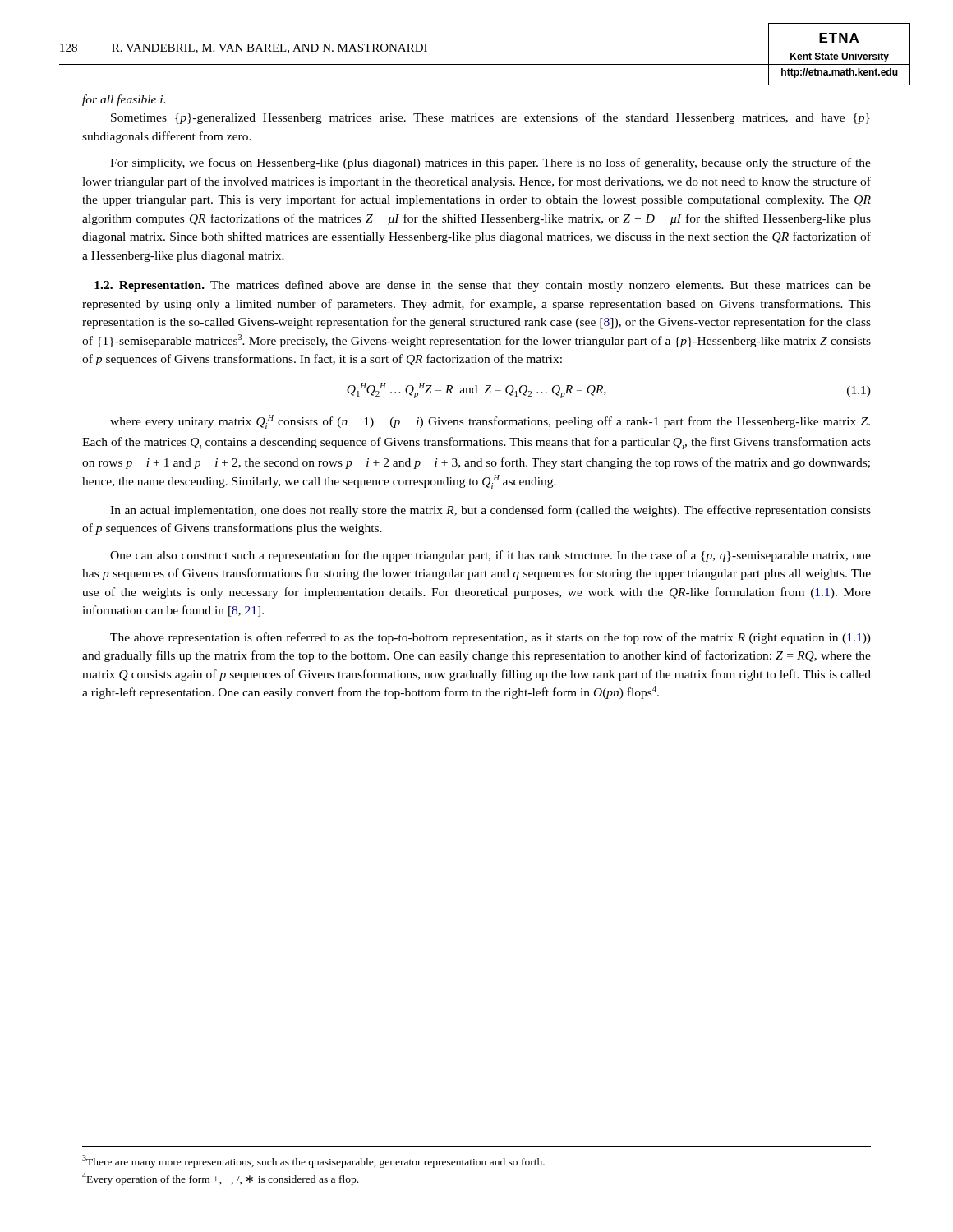Navigate to the text block starting "1.2. Representation. The"
This screenshot has height=1232, width=953.
pyautogui.click(x=476, y=322)
